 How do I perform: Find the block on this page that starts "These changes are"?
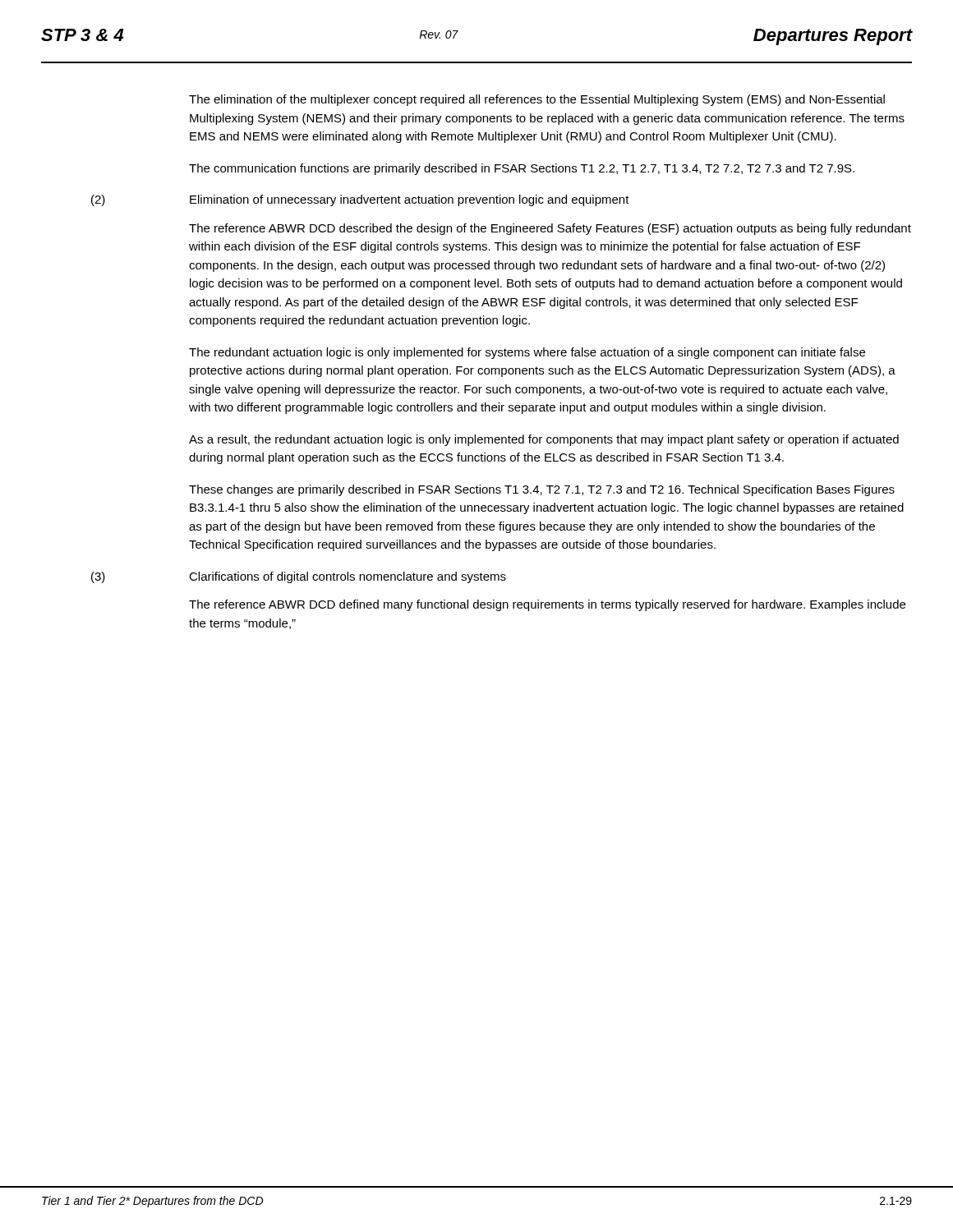pos(546,516)
